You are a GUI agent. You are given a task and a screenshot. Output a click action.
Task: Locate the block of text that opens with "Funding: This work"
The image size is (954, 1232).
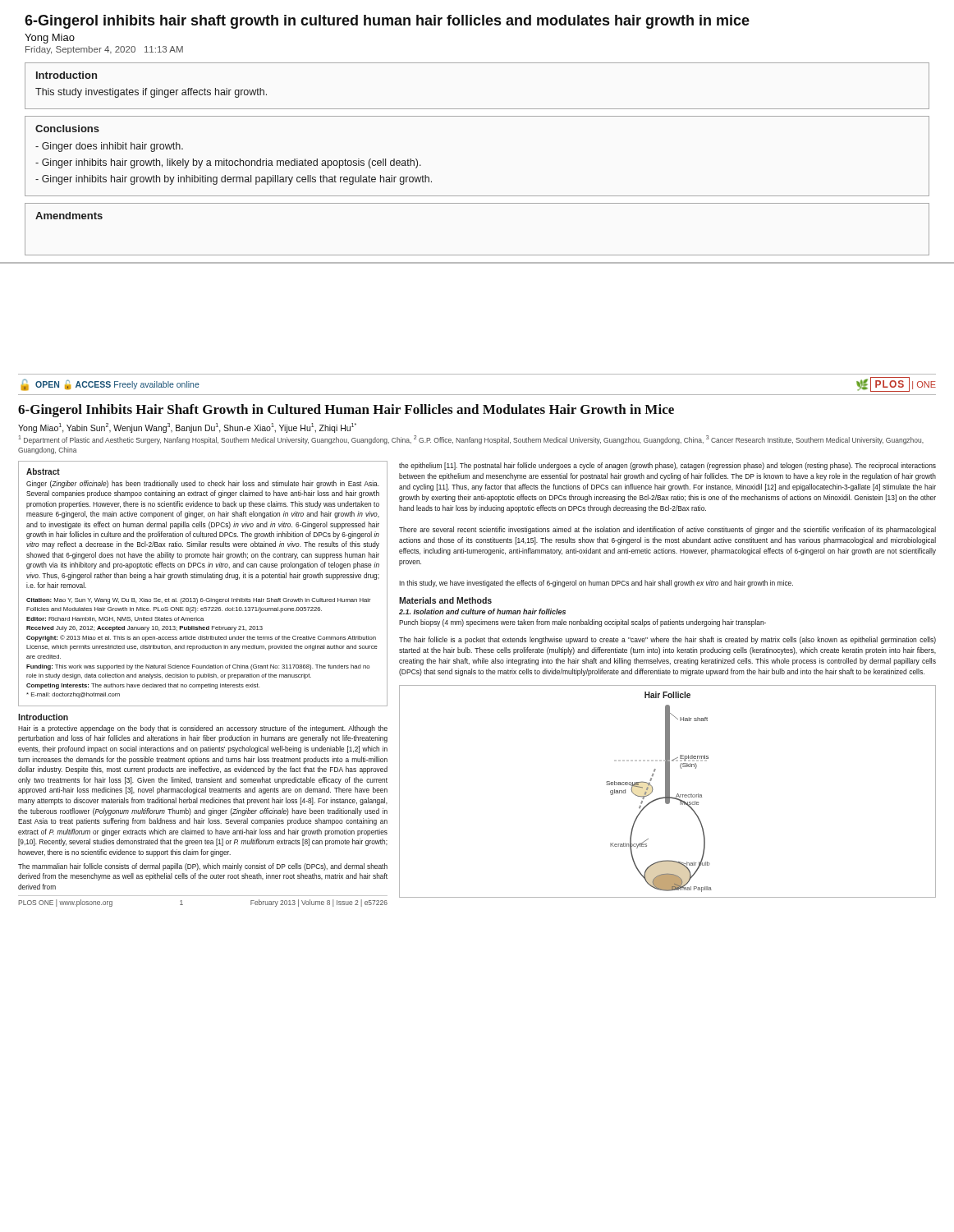[x=198, y=671]
